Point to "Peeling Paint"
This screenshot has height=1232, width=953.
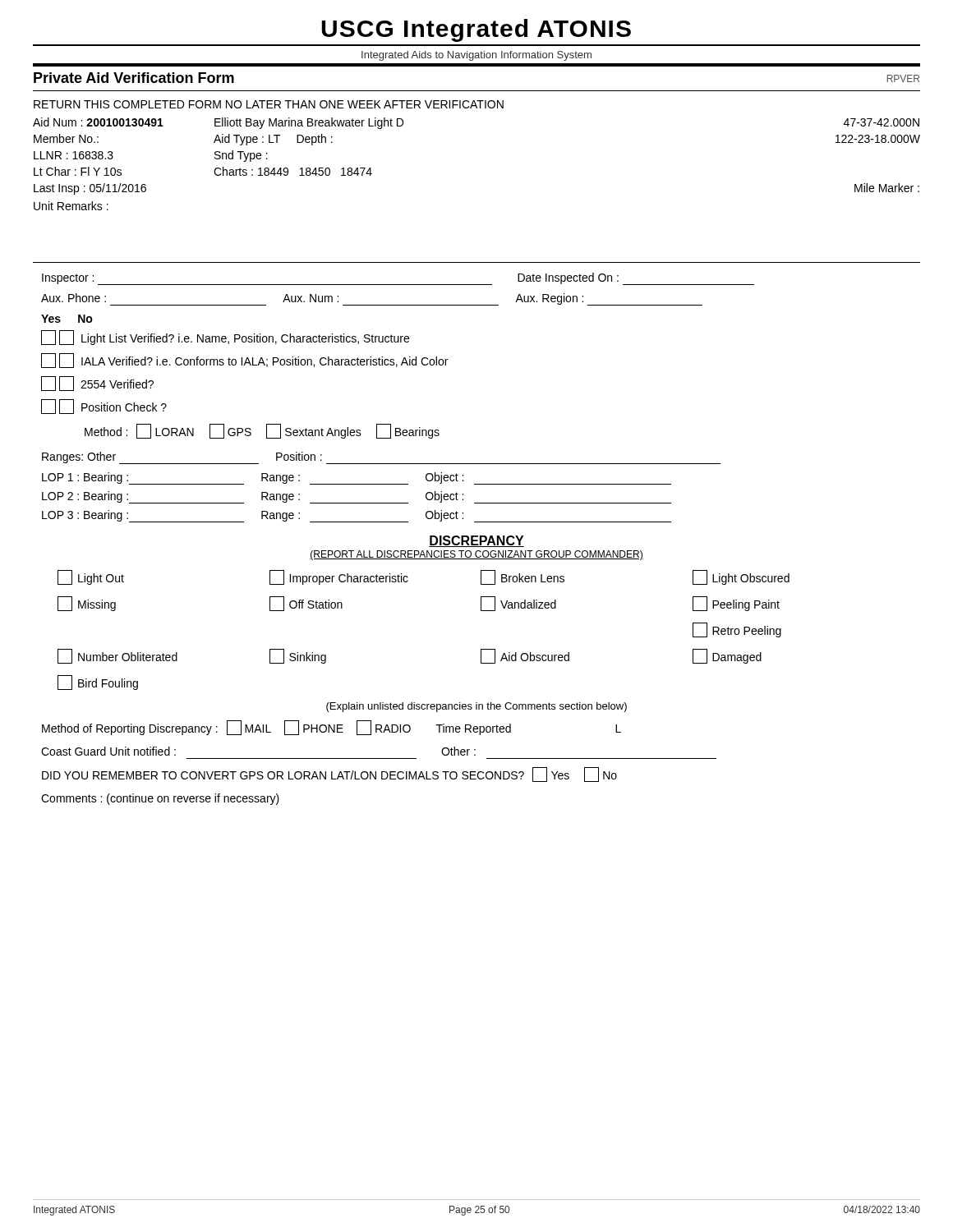click(736, 604)
